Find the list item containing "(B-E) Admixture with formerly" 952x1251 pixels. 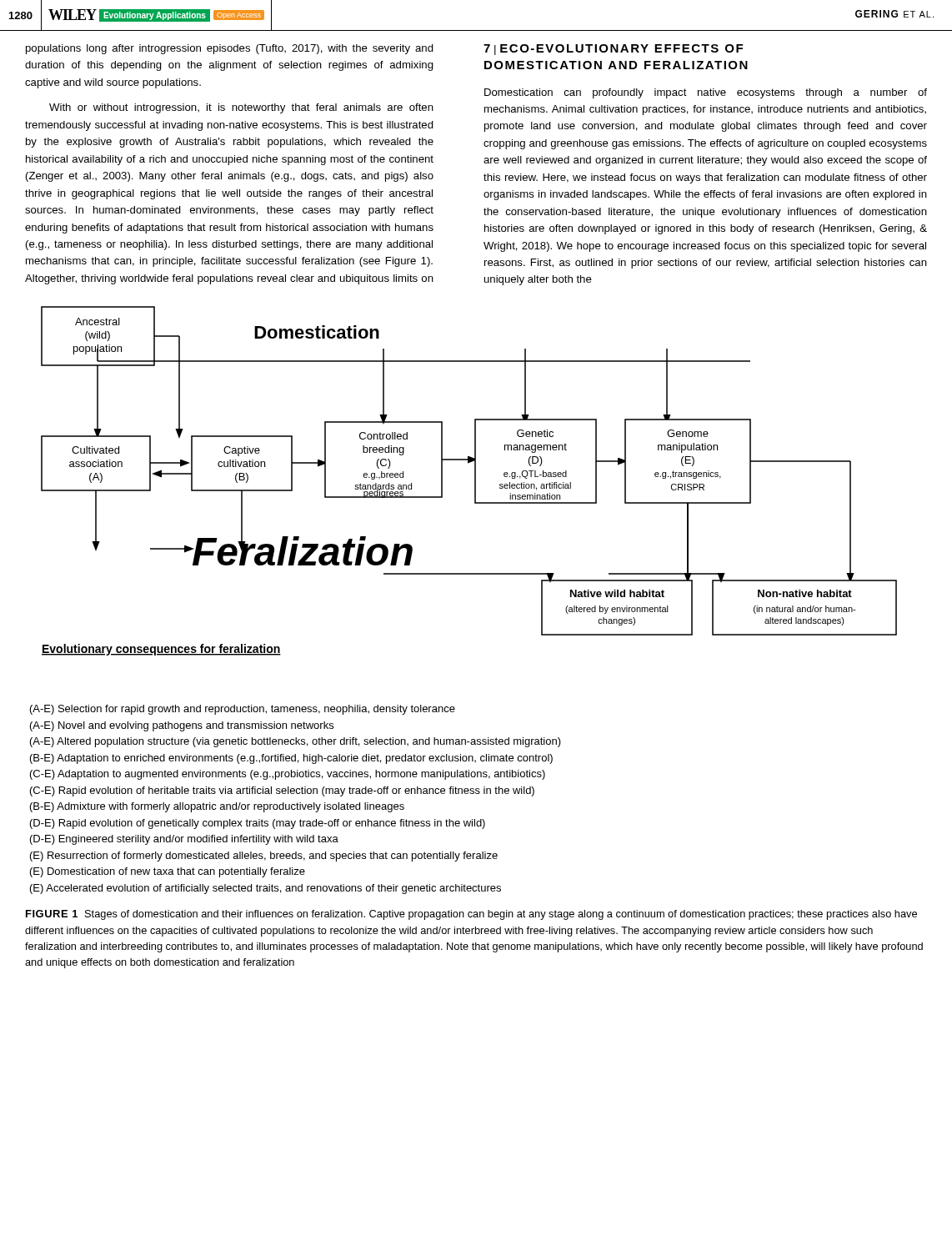(x=217, y=806)
